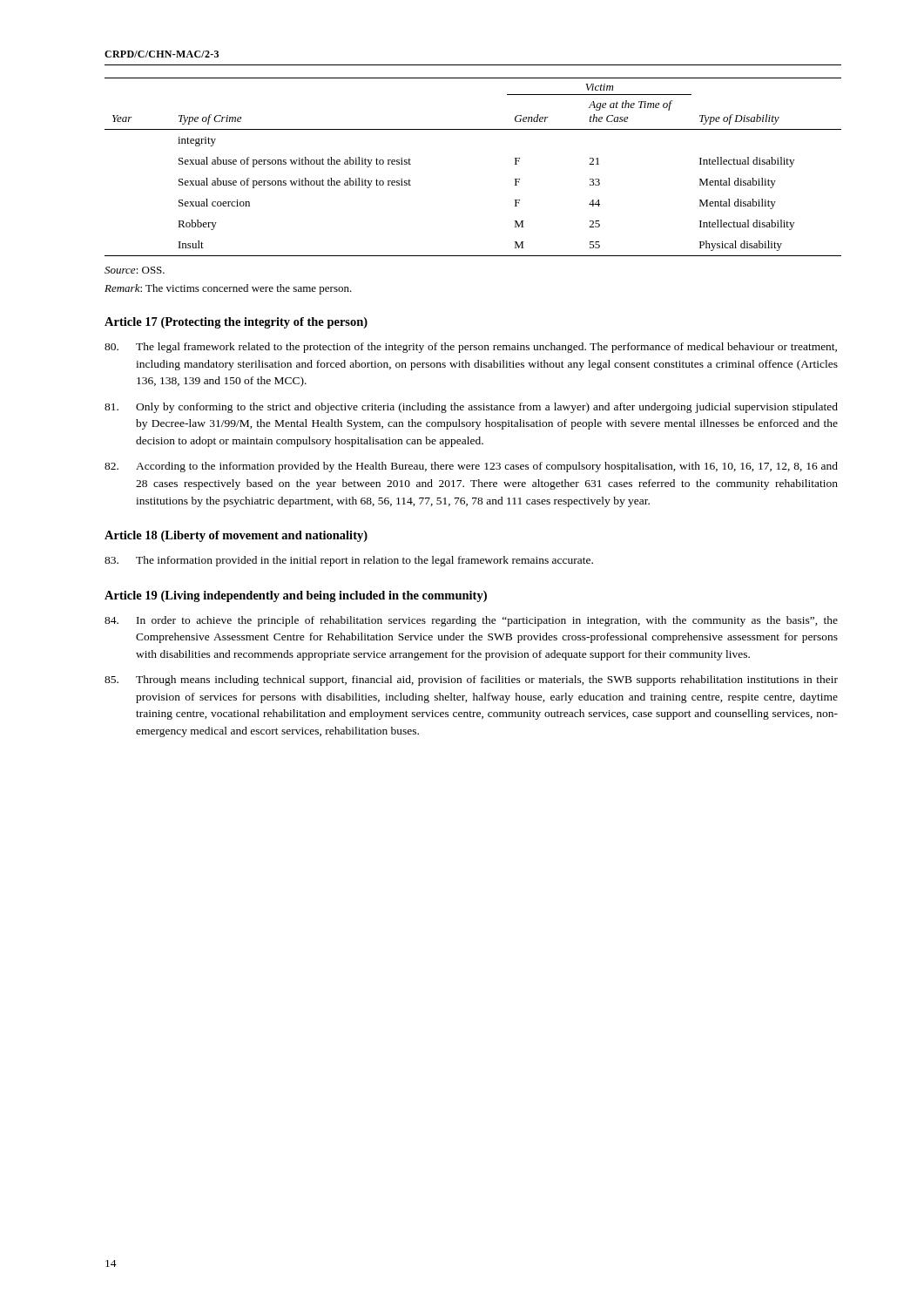Click on the text block starting "Only by conforming"

click(471, 424)
